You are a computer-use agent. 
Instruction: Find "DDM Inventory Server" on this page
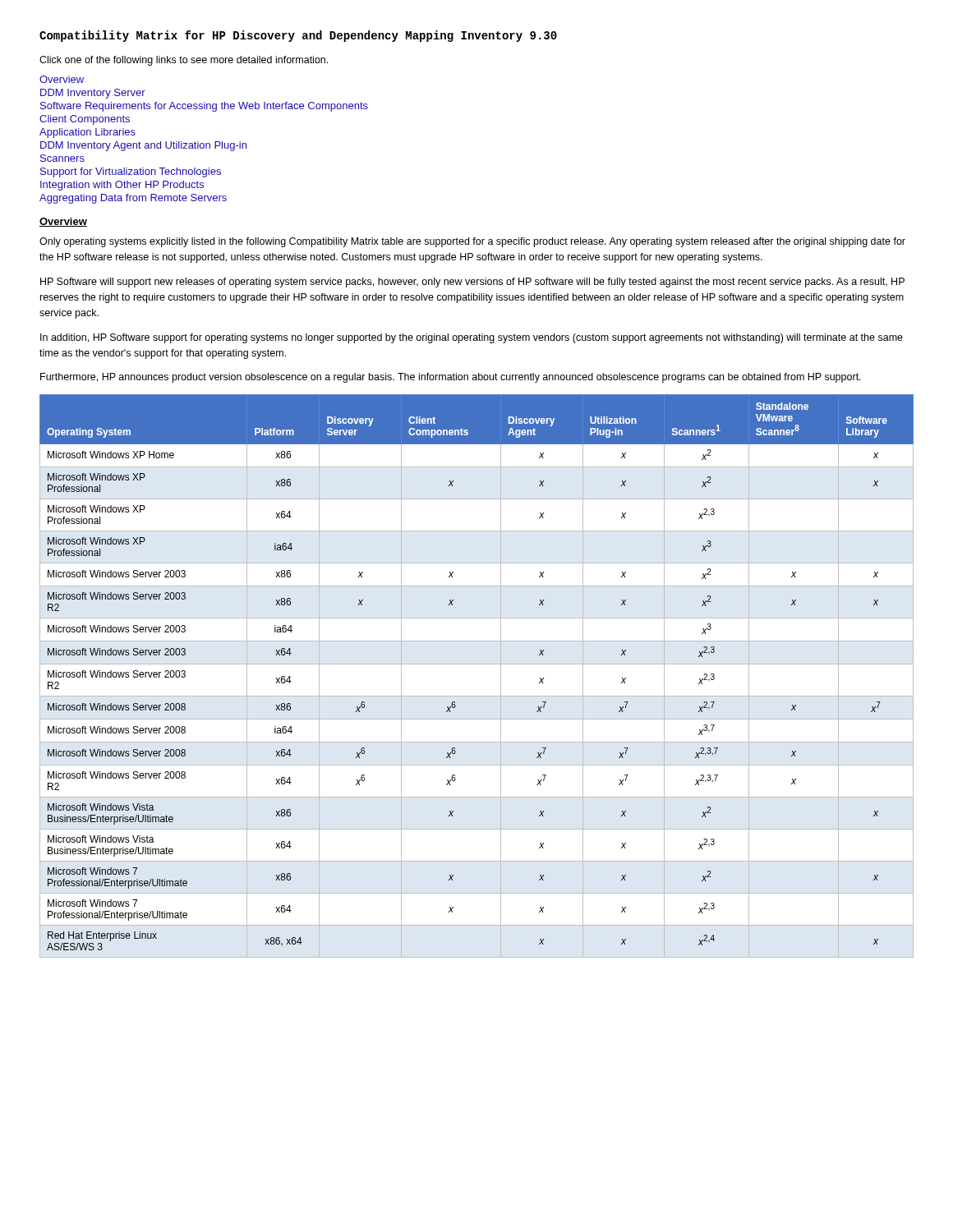92,92
